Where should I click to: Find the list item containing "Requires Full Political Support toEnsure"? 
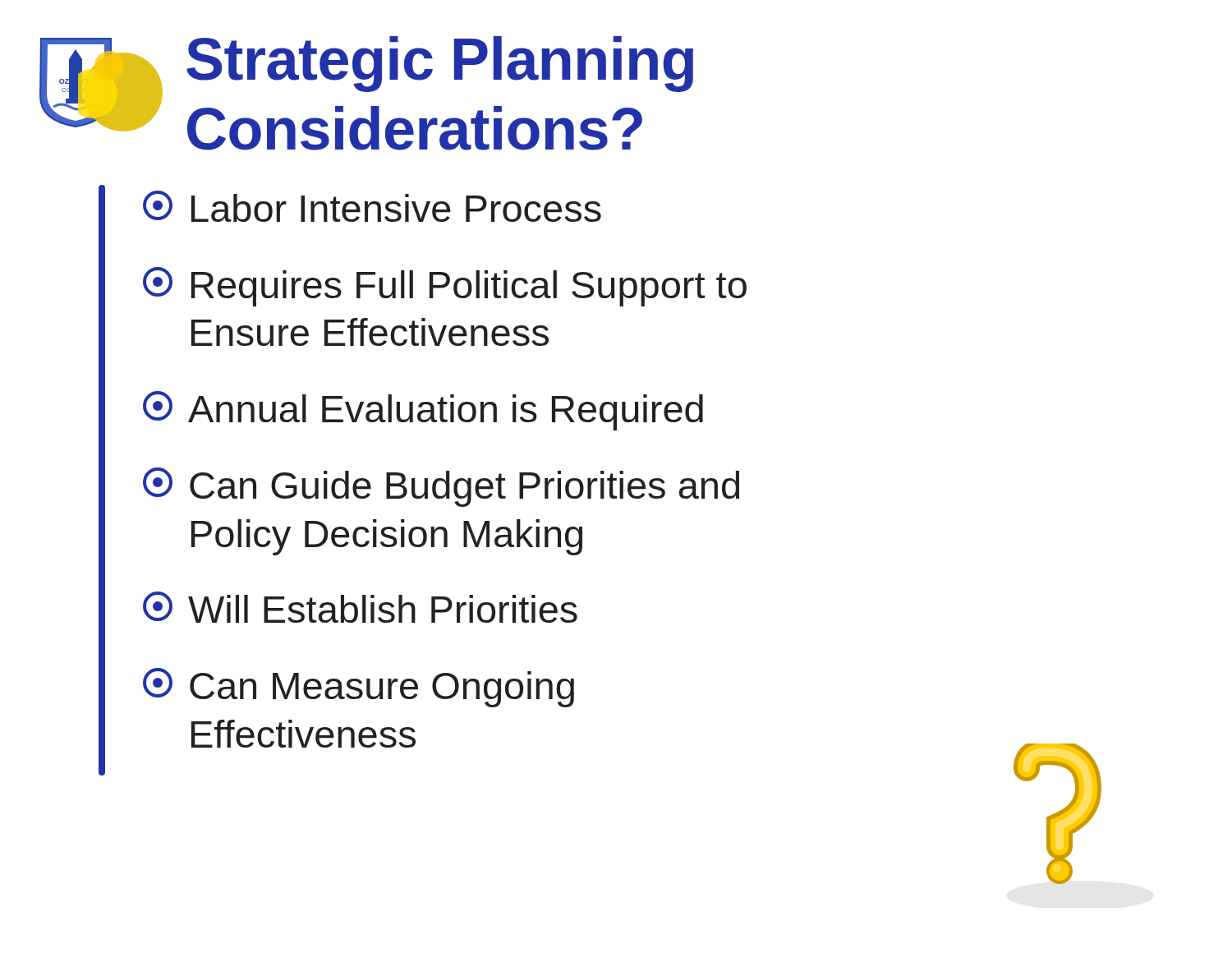point(445,309)
